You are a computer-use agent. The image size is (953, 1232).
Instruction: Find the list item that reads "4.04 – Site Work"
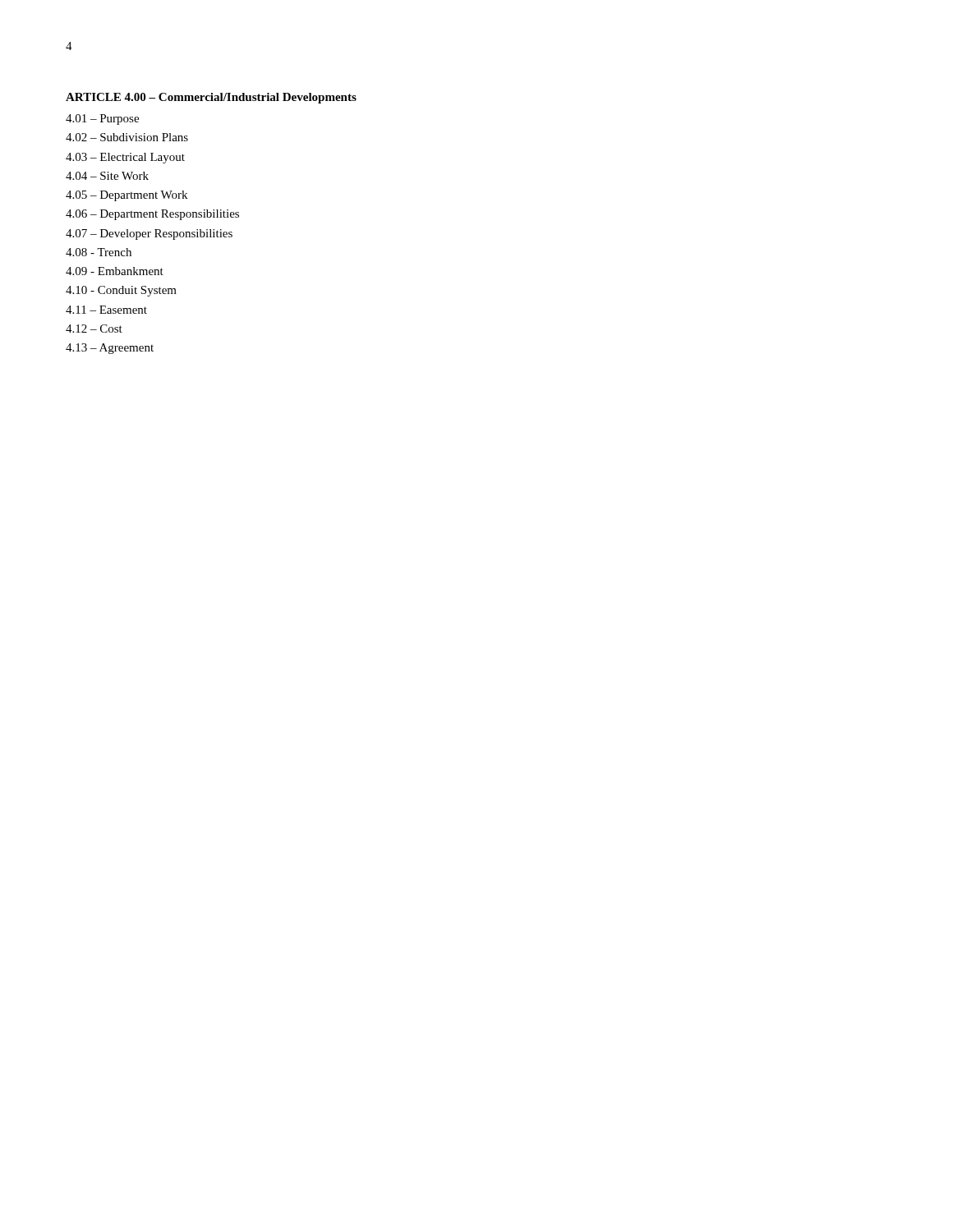click(x=107, y=176)
